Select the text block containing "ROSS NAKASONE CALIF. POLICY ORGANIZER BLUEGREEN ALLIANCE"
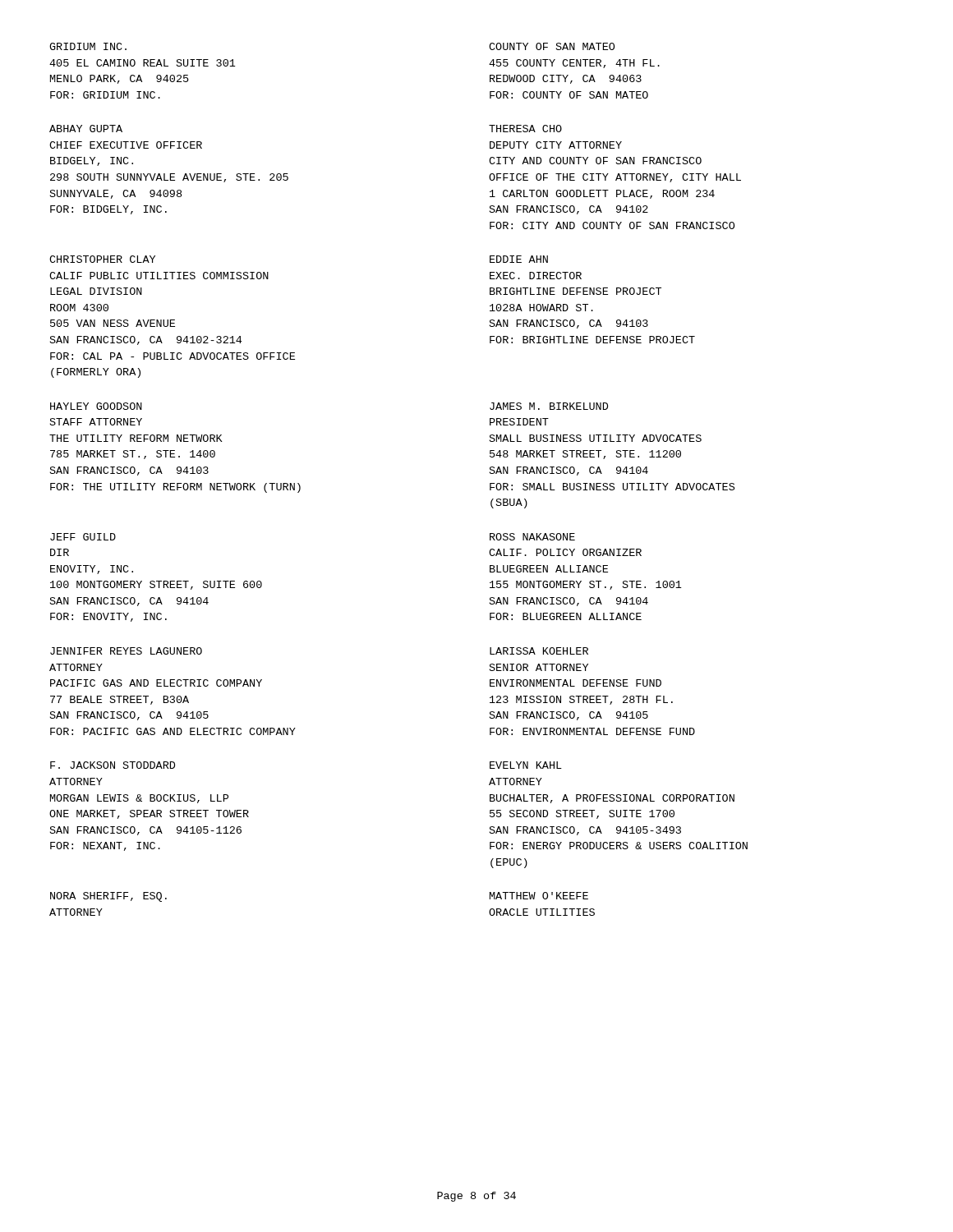Image resolution: width=953 pixels, height=1232 pixels. pos(585,577)
